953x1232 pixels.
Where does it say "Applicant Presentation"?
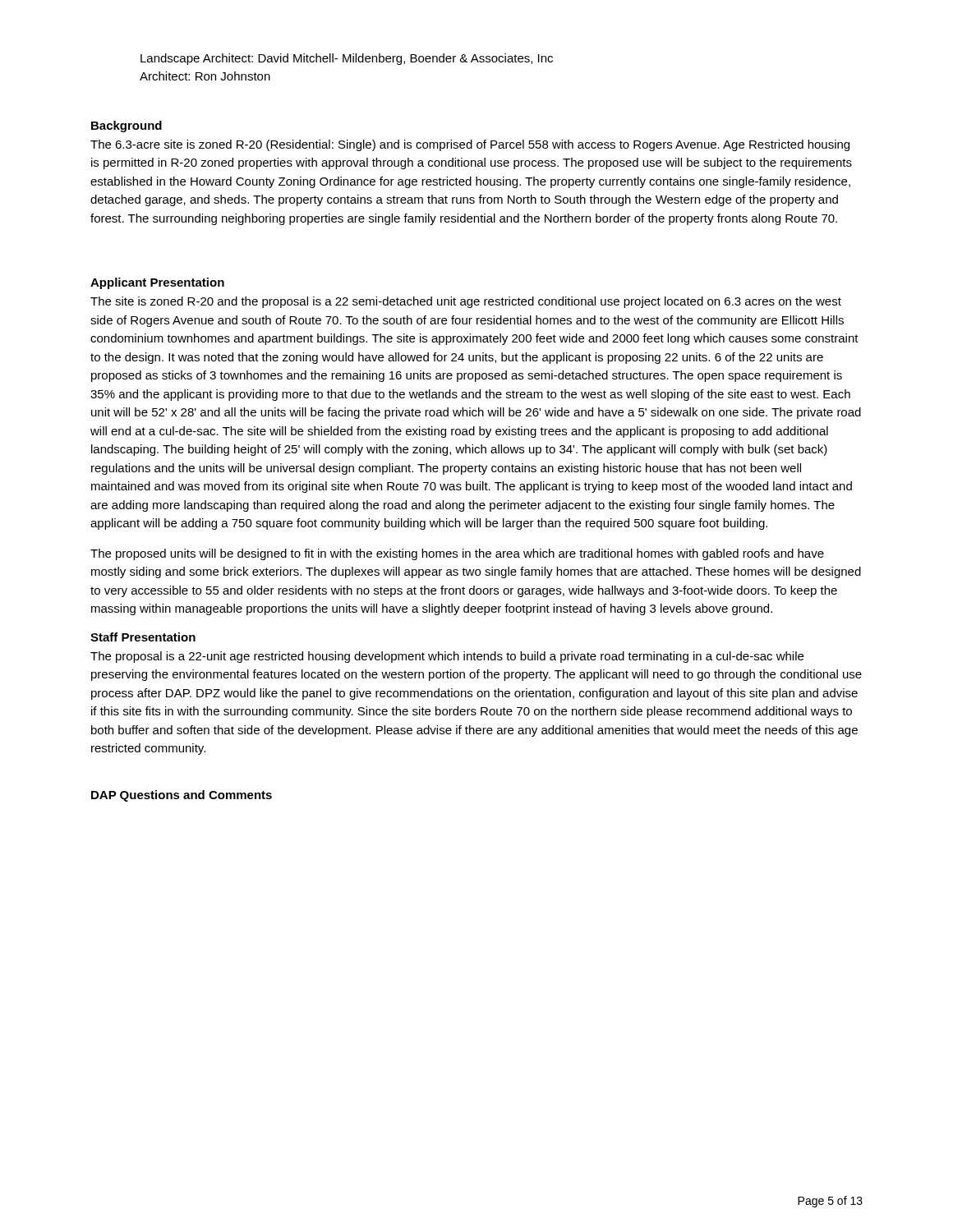pyautogui.click(x=157, y=282)
